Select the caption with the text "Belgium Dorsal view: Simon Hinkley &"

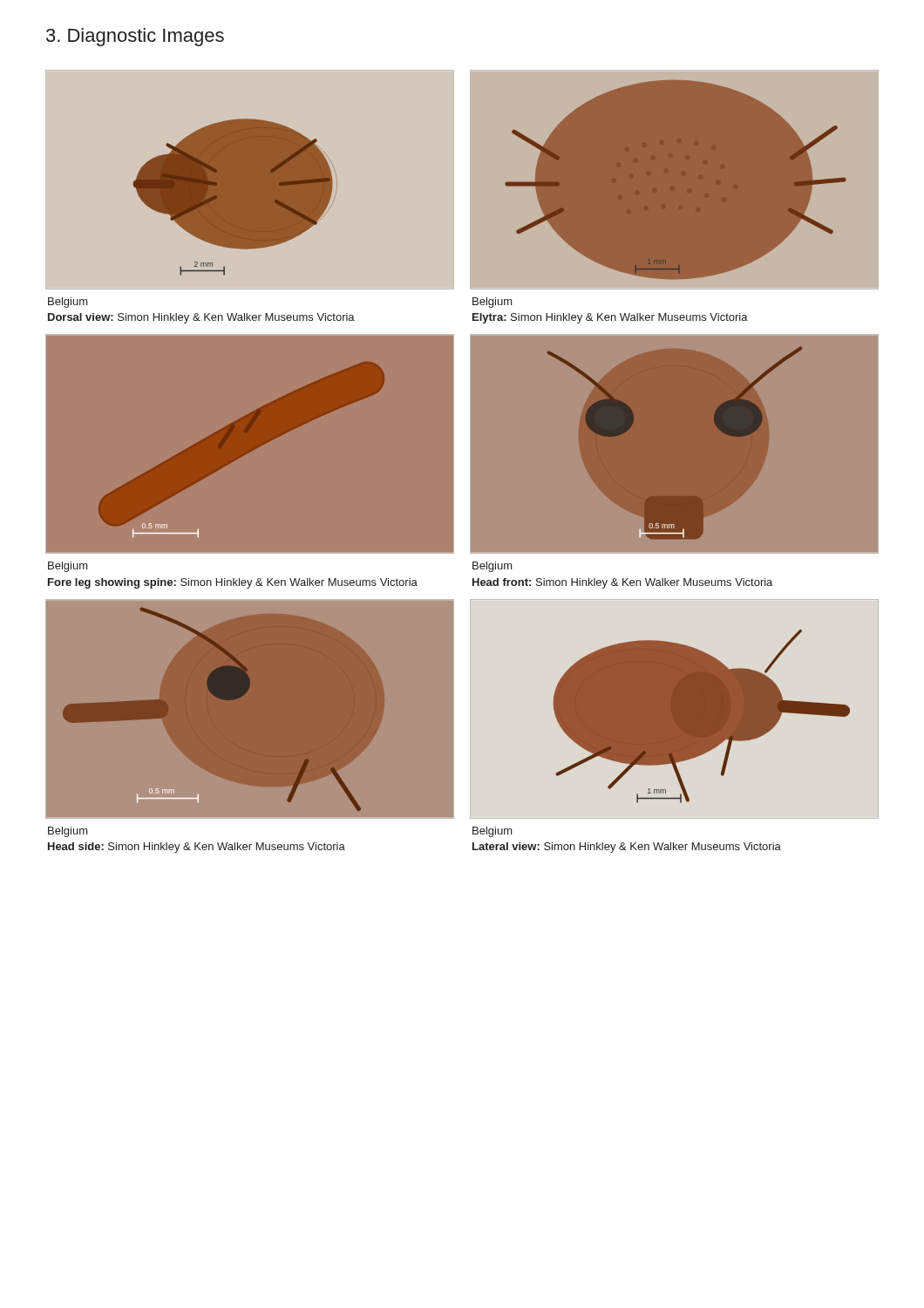[x=201, y=309]
